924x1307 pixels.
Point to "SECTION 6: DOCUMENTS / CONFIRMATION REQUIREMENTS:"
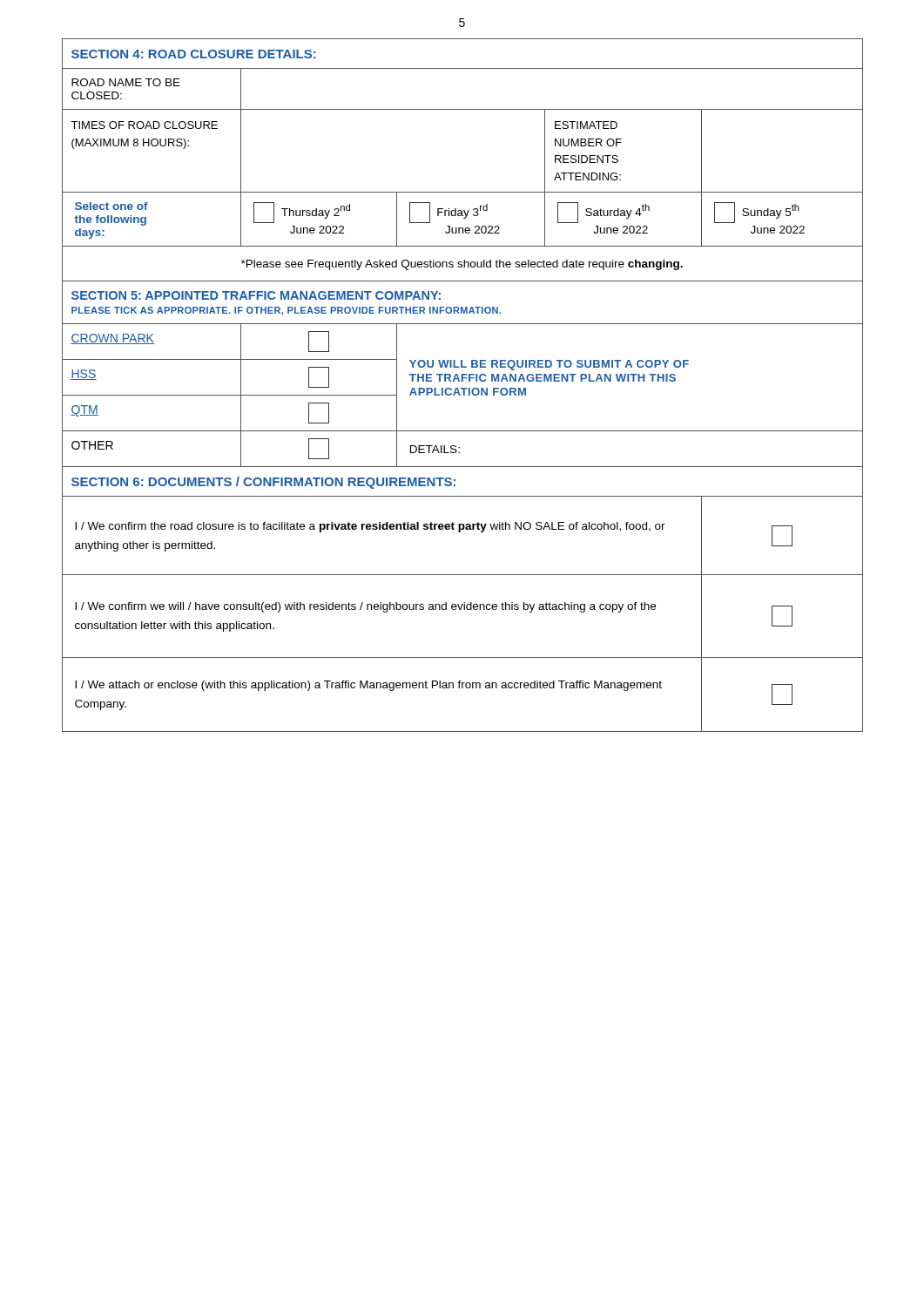[264, 481]
